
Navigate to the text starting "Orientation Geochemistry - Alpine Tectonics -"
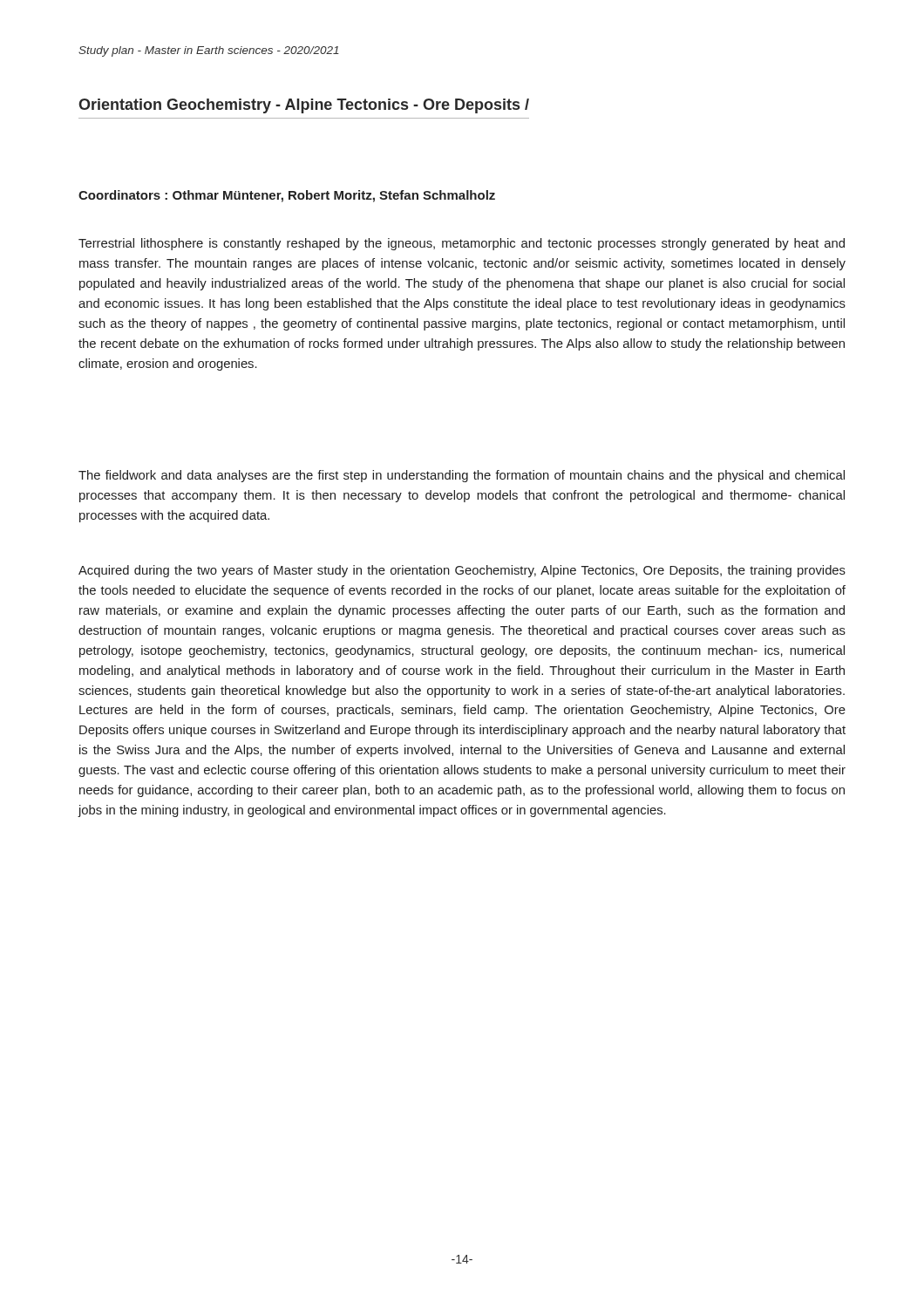pos(304,107)
